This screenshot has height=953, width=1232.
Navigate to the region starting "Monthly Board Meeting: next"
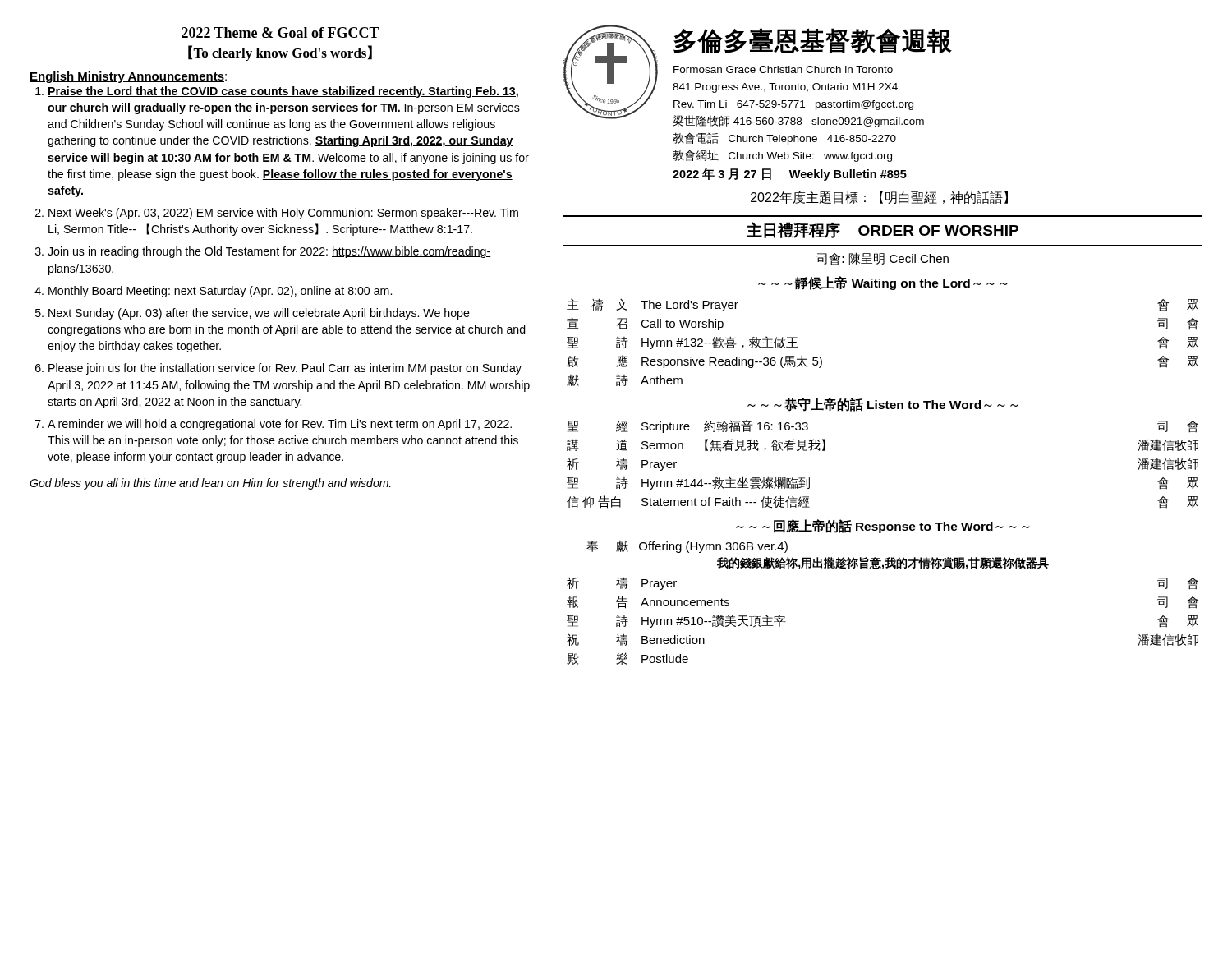220,291
